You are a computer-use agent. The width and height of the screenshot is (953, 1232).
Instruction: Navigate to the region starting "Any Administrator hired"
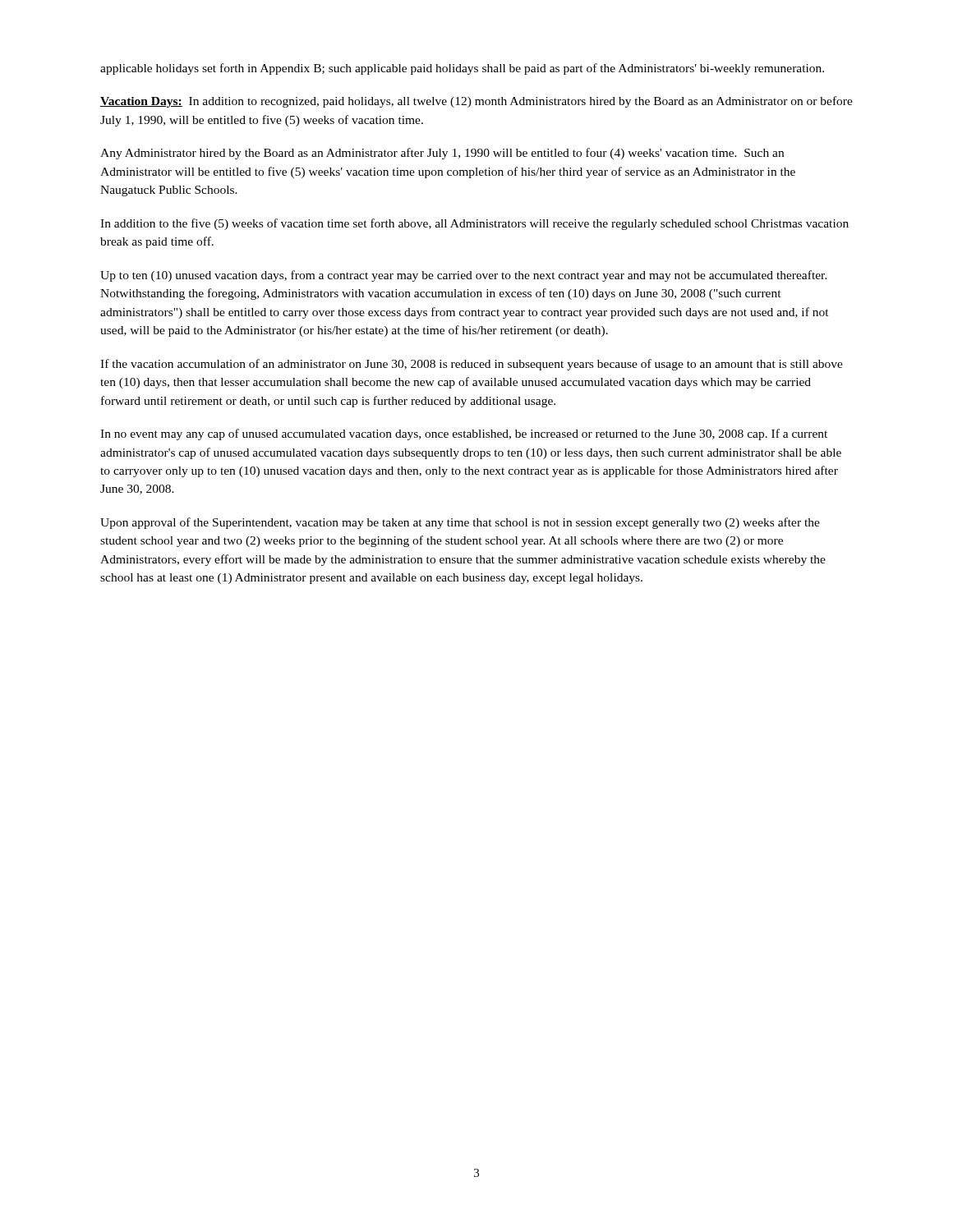point(448,171)
